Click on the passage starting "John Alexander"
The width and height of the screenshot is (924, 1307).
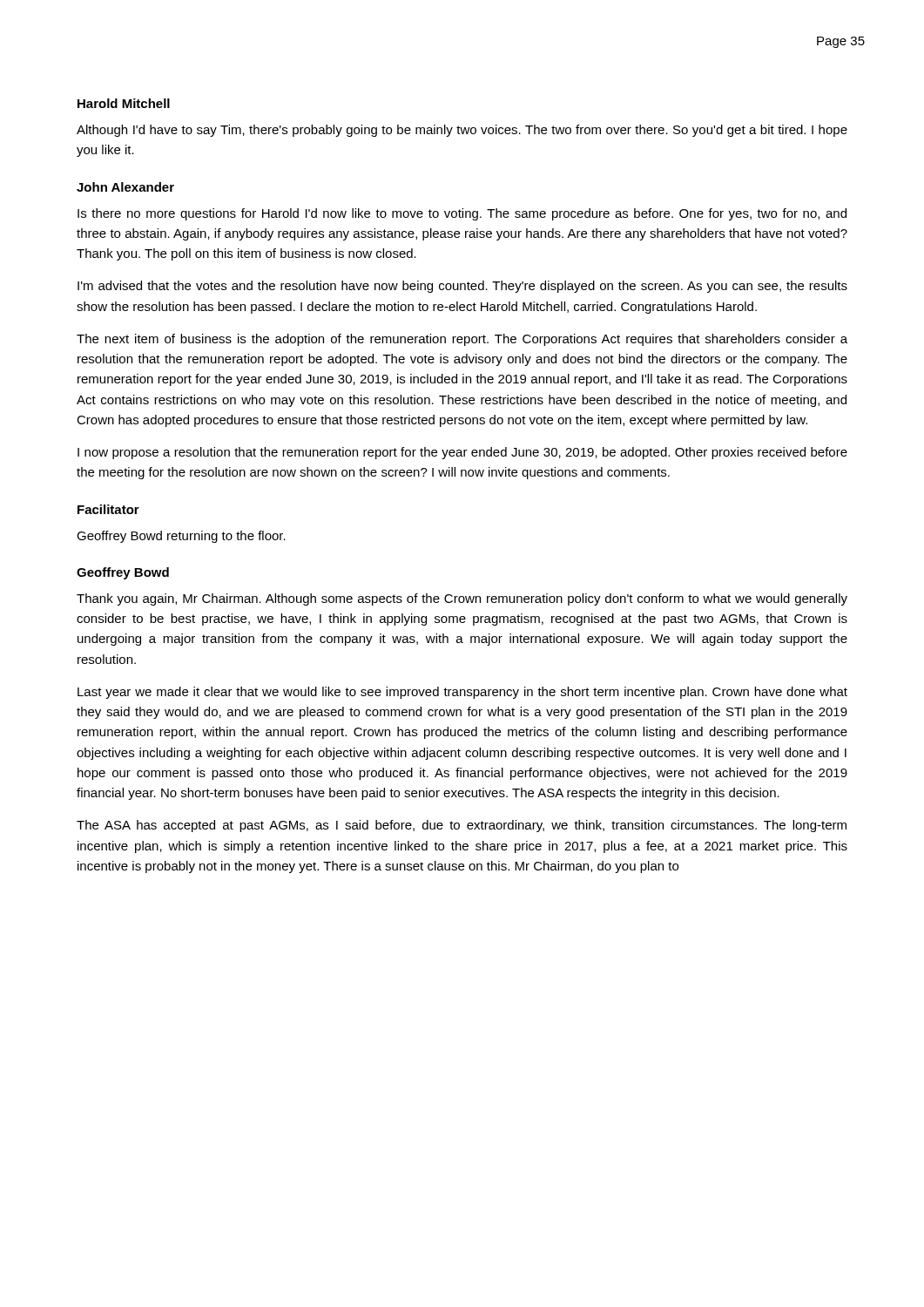tap(125, 186)
